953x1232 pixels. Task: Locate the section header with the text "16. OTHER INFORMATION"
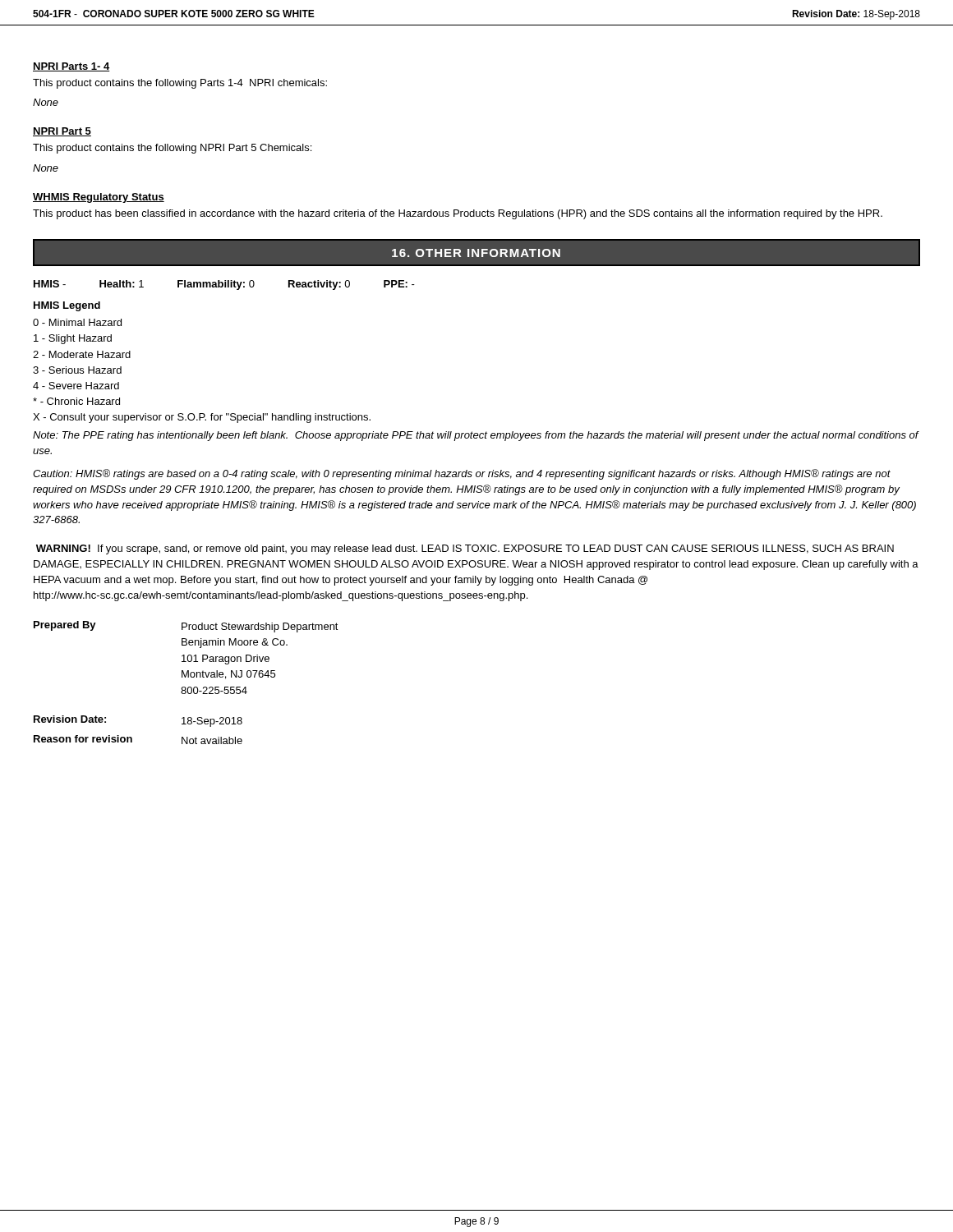click(x=476, y=253)
